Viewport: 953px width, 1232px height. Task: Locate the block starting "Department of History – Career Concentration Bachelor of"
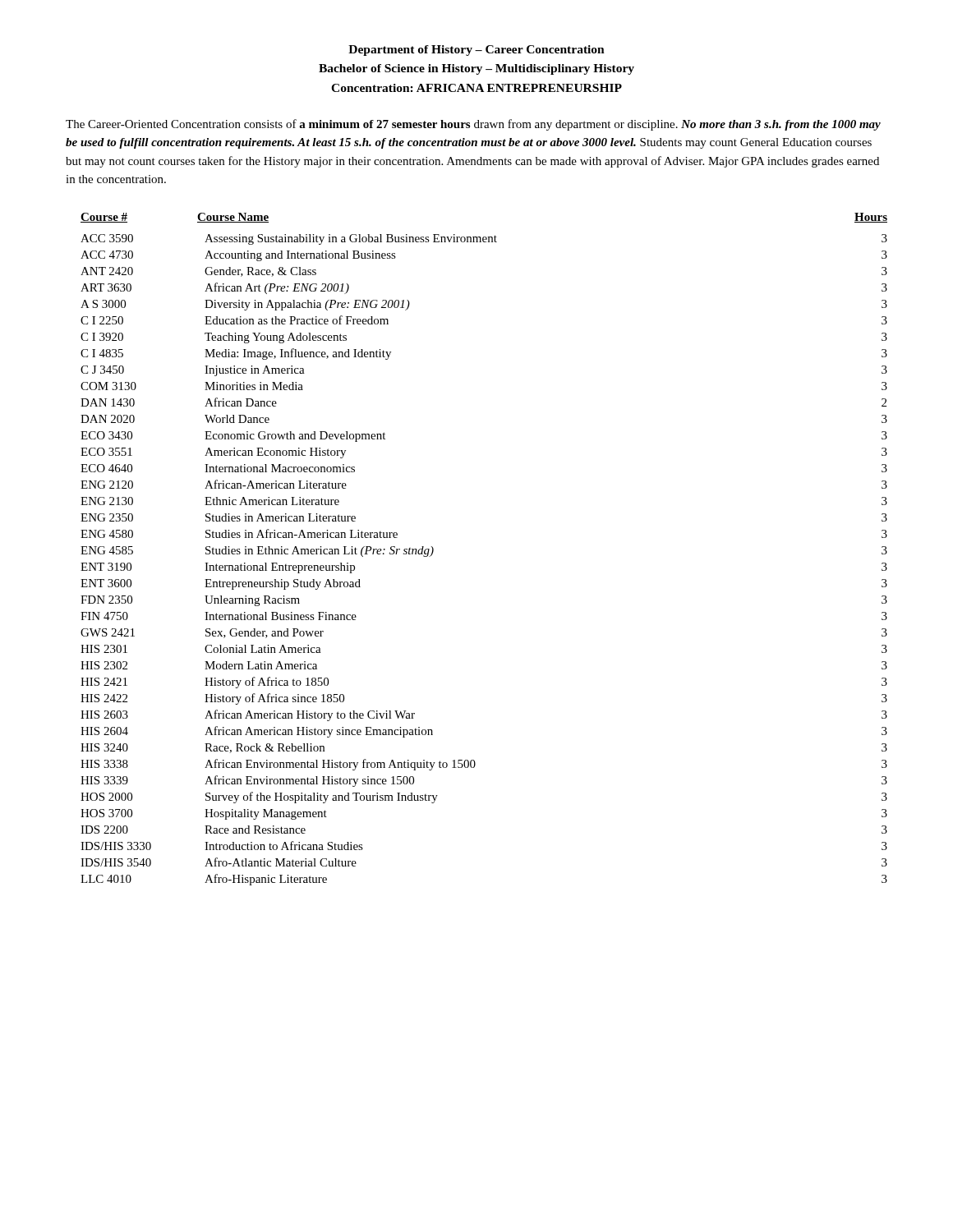pos(476,68)
